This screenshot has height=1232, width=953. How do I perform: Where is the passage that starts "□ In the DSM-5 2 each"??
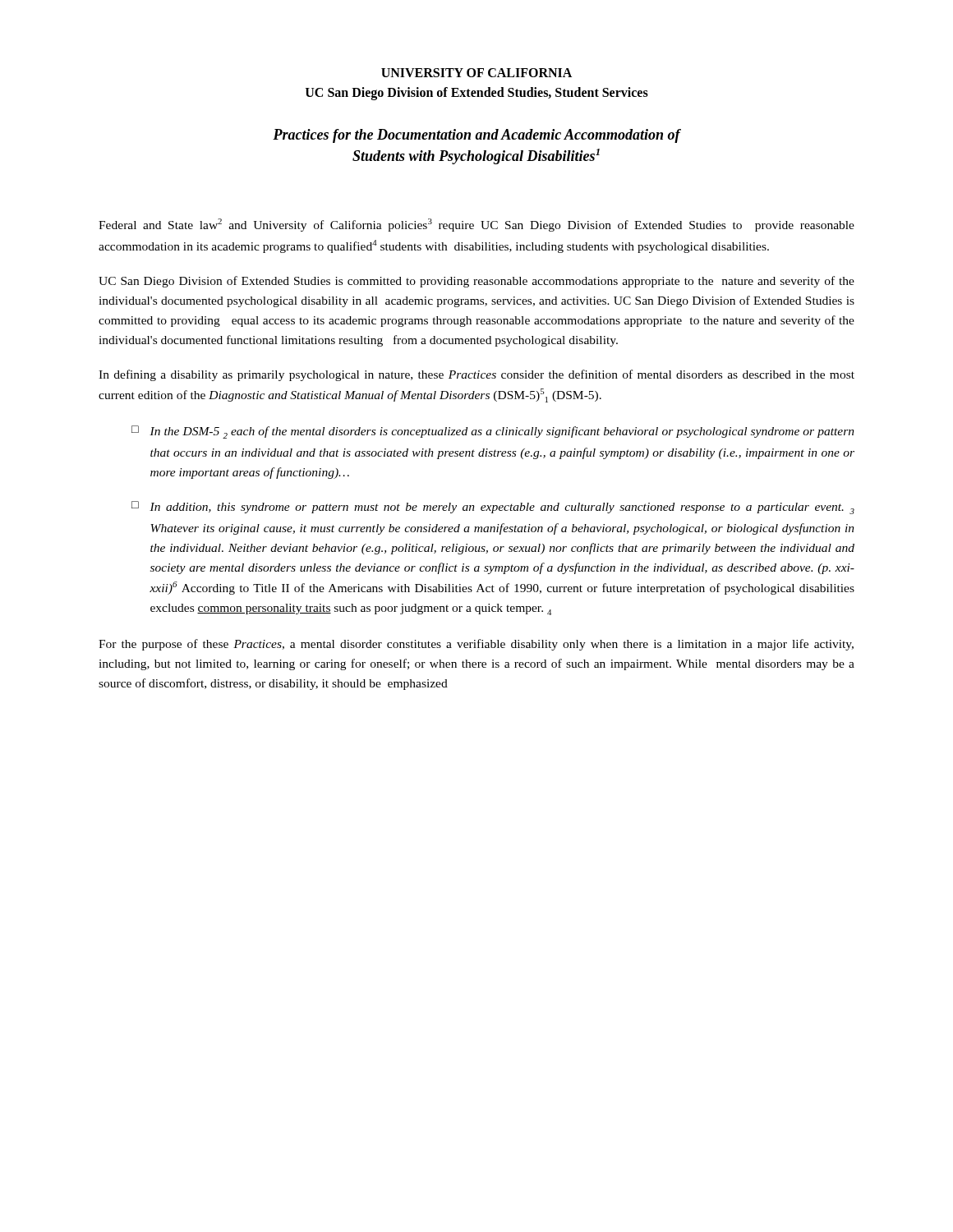[x=493, y=452]
